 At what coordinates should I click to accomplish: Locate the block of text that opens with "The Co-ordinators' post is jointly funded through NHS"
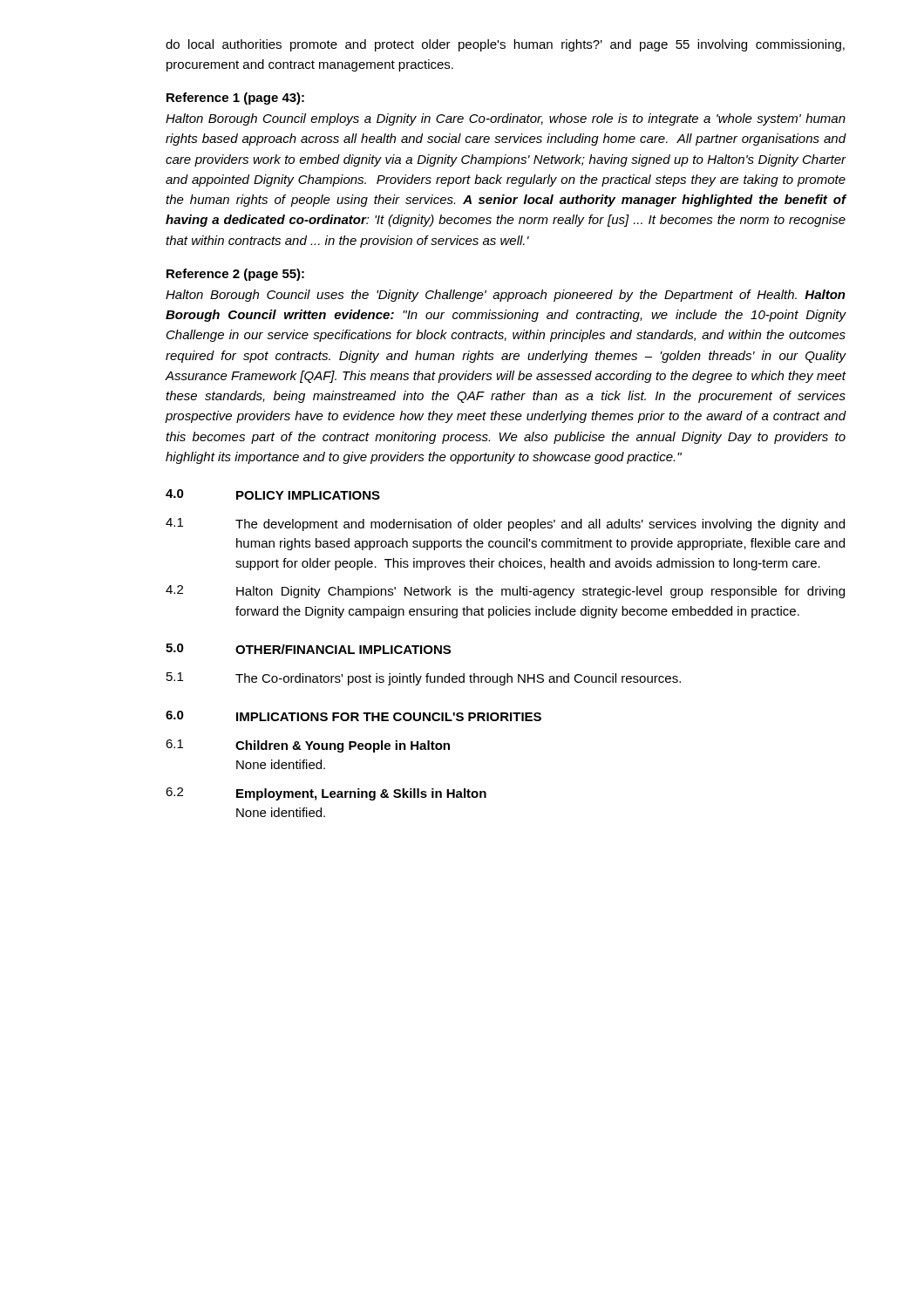(459, 678)
